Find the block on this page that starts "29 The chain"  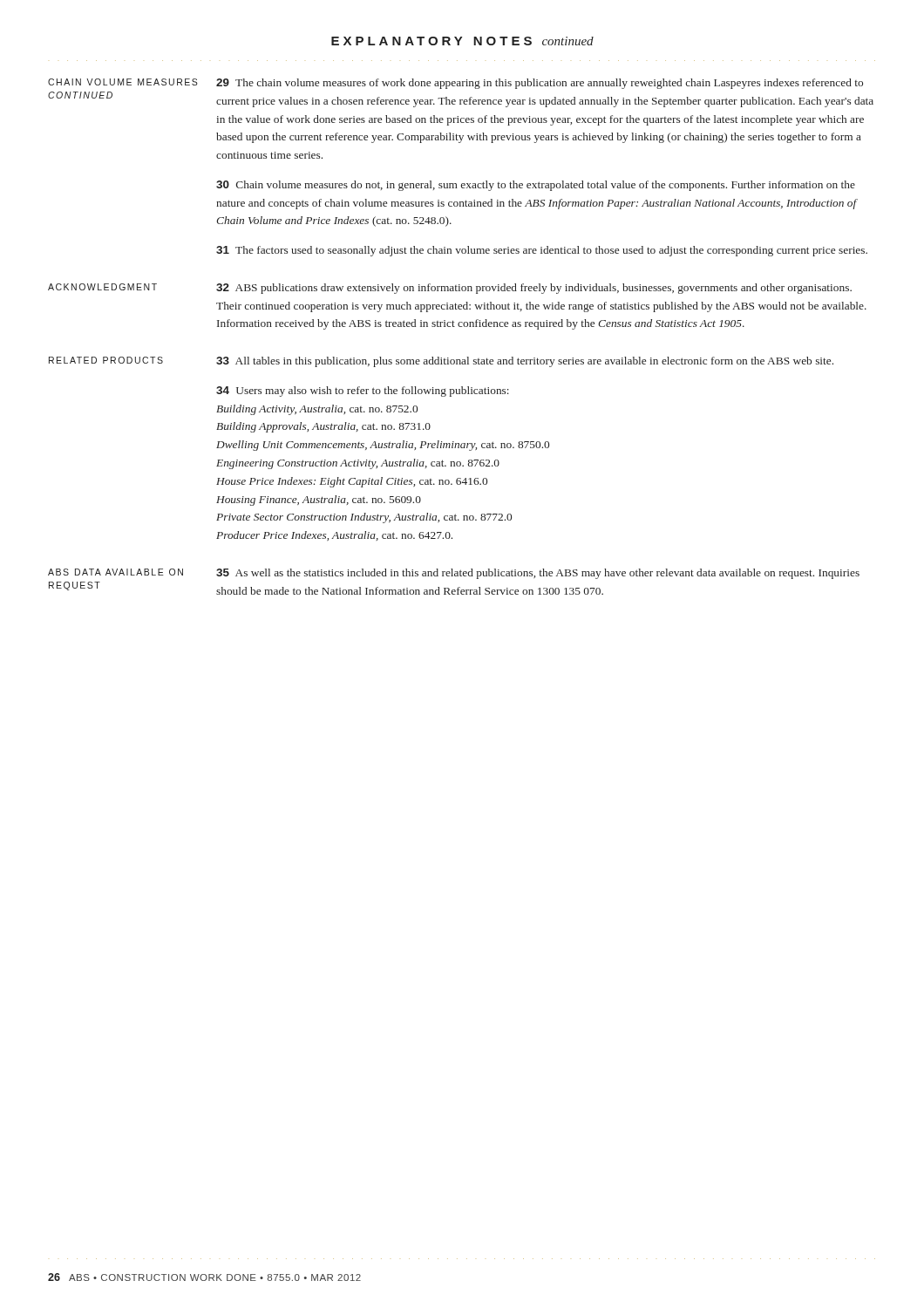[545, 119]
